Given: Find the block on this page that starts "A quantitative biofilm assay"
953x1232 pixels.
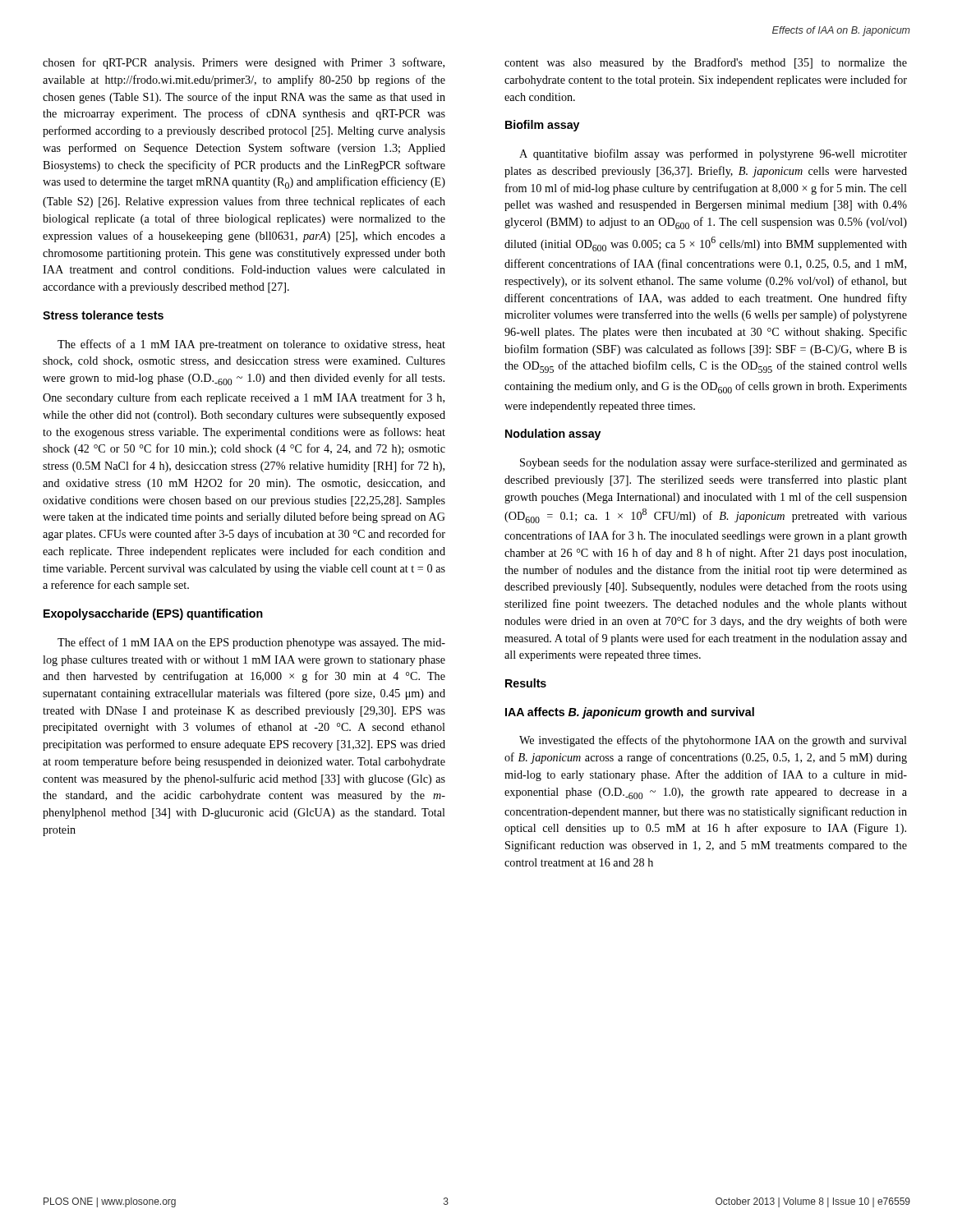Looking at the screenshot, I should (706, 280).
